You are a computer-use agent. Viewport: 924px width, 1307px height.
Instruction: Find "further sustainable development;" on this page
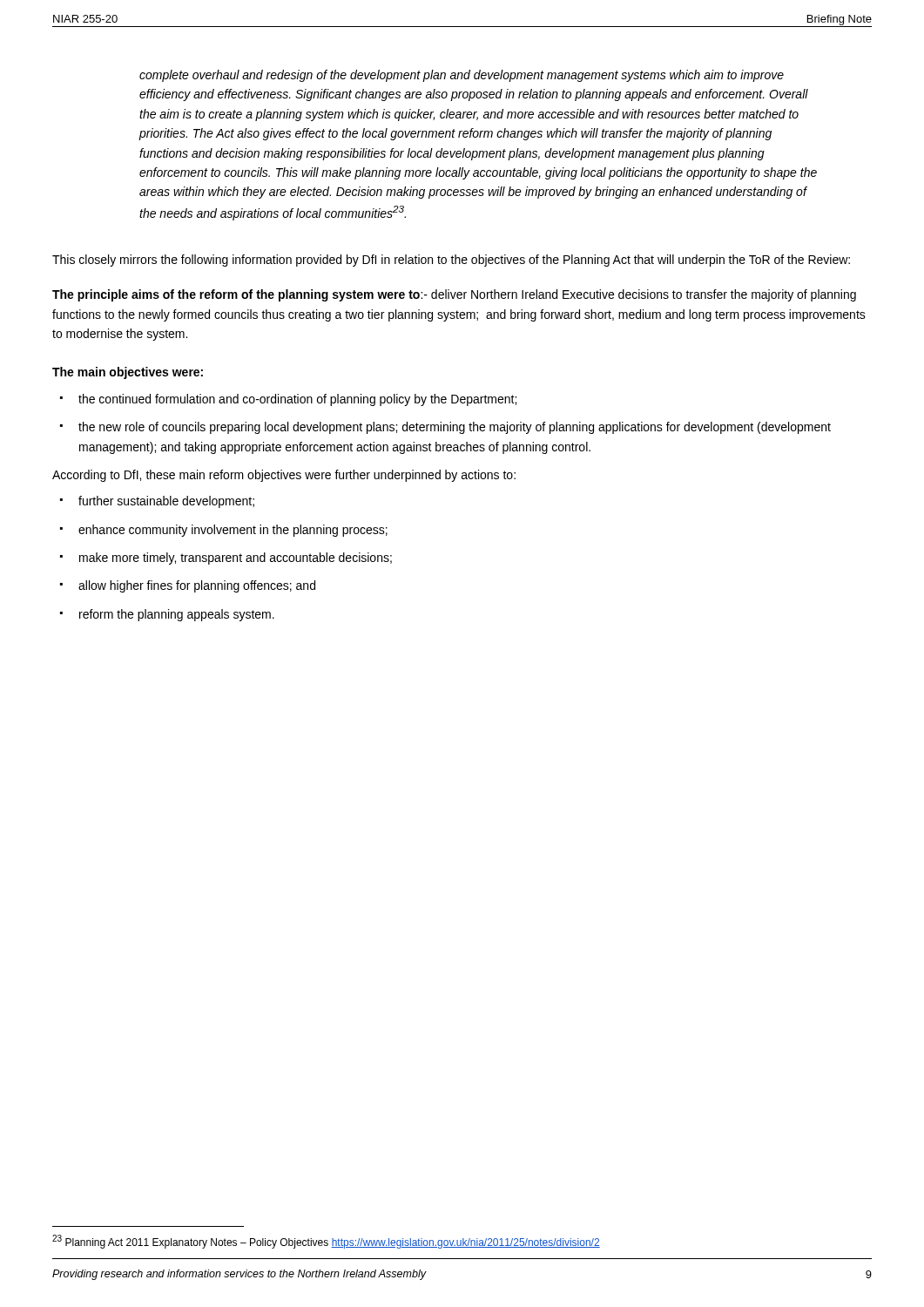[167, 501]
